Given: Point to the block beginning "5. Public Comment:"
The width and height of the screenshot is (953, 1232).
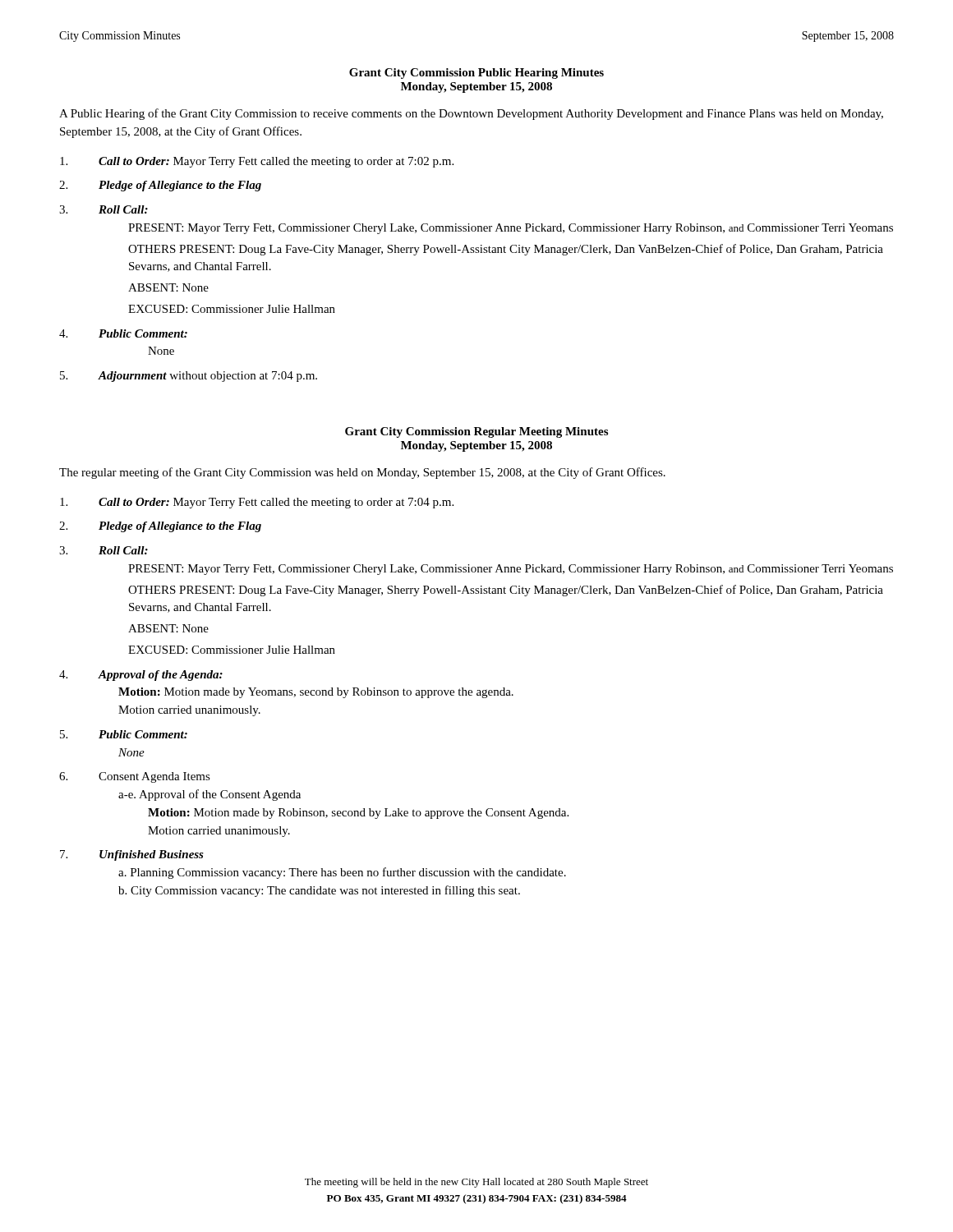Looking at the screenshot, I should pos(124,734).
